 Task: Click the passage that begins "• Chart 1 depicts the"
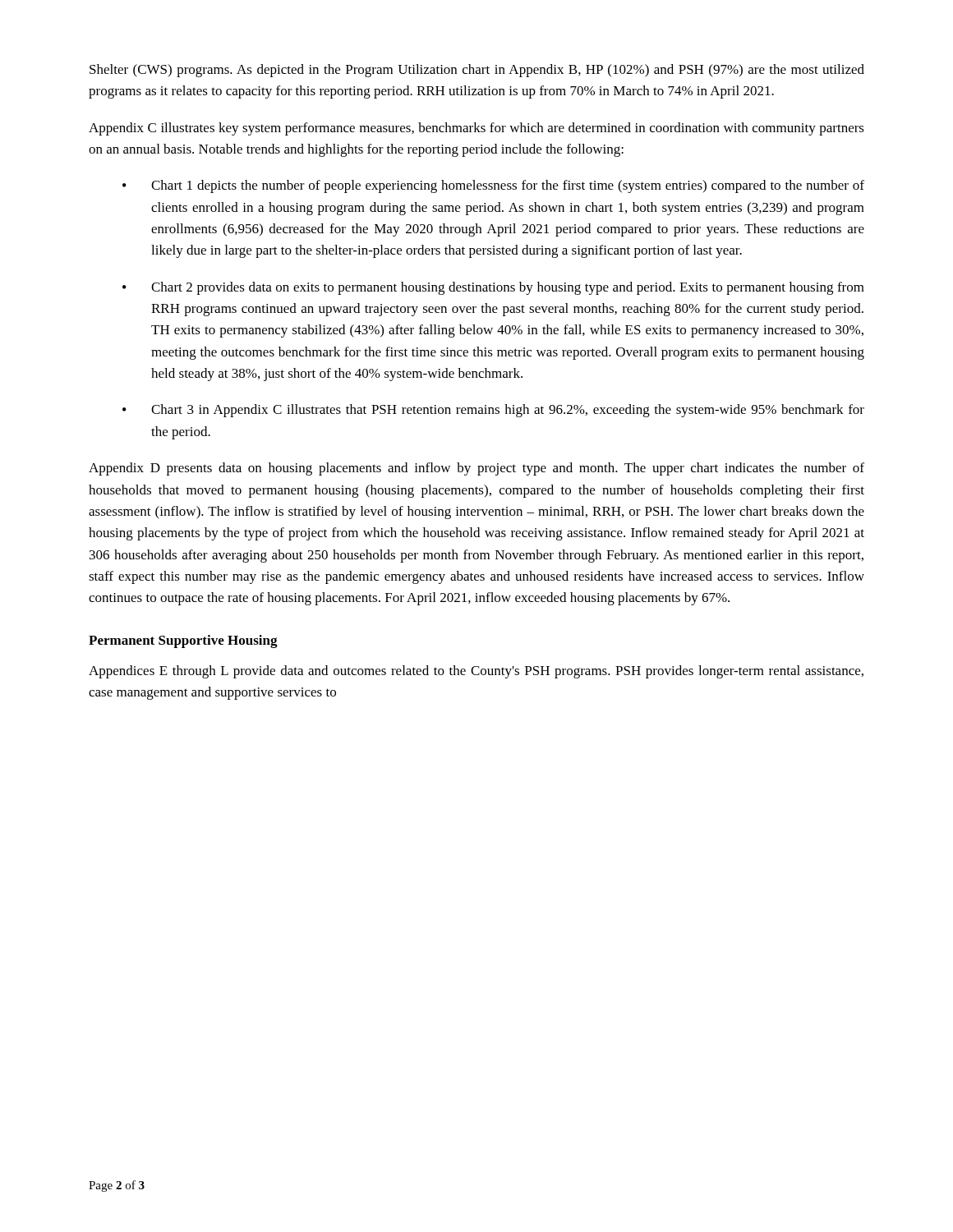click(x=493, y=218)
